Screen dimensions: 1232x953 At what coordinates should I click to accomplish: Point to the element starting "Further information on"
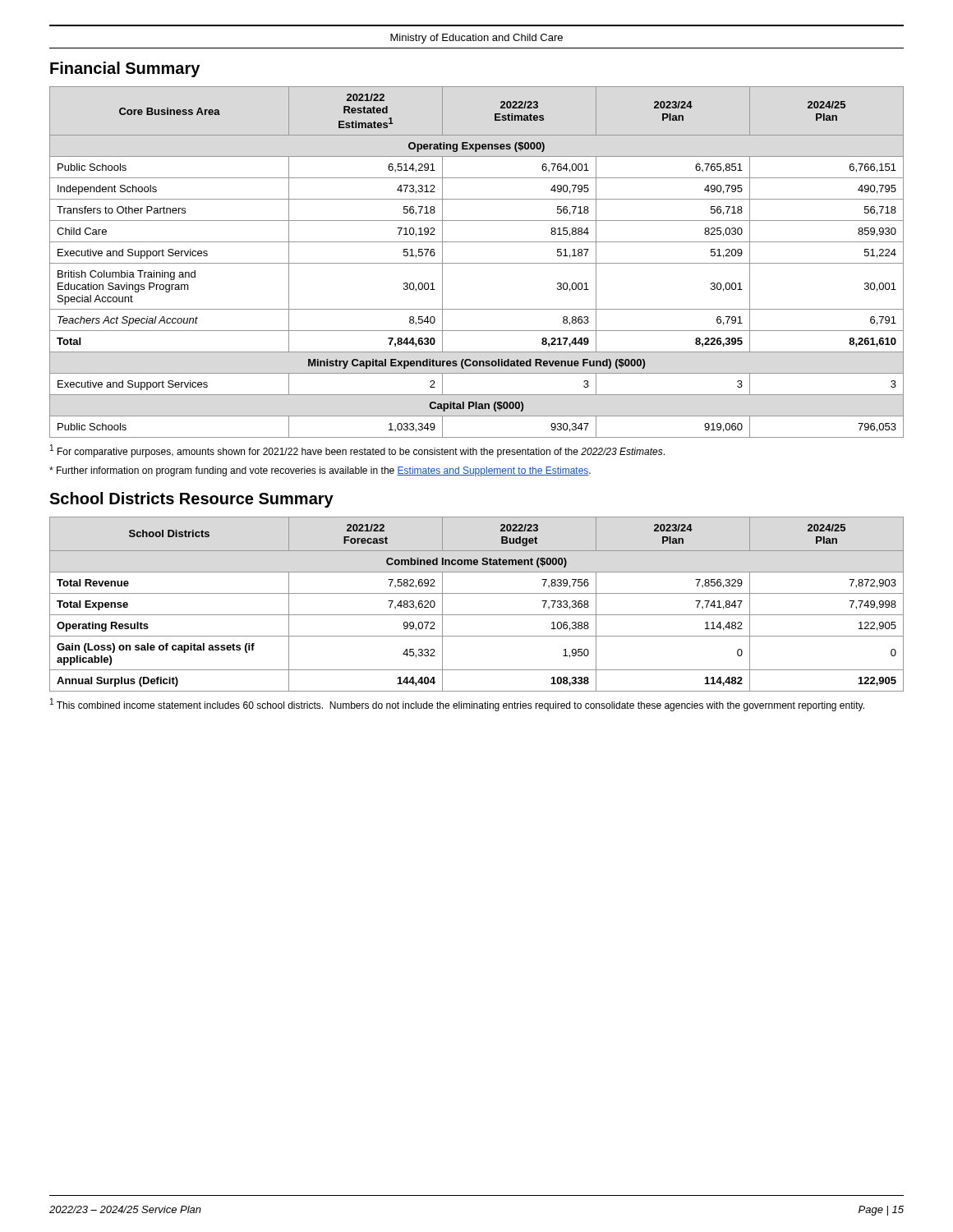[320, 471]
